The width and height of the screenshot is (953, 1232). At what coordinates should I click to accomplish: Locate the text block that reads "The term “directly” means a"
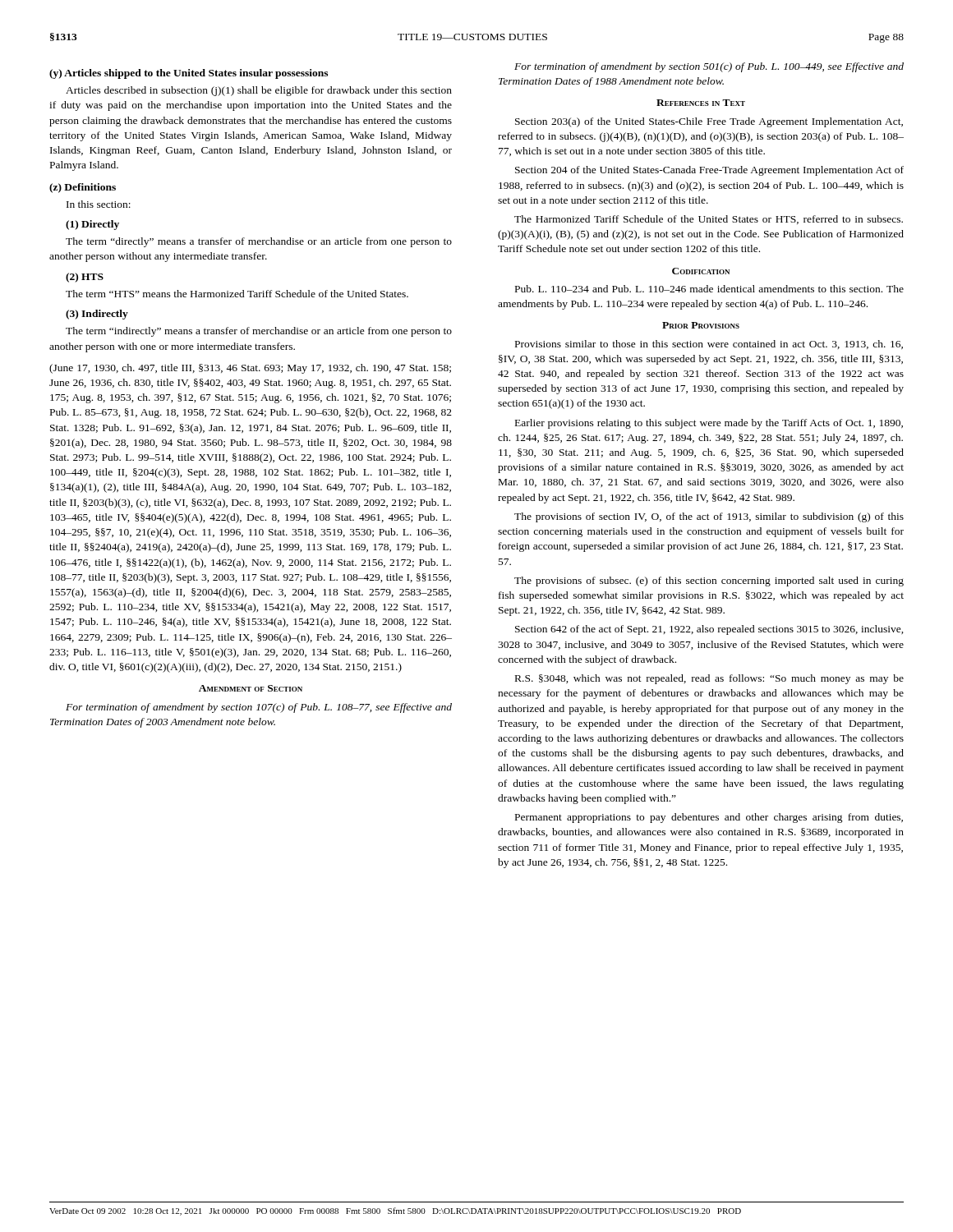click(x=251, y=249)
